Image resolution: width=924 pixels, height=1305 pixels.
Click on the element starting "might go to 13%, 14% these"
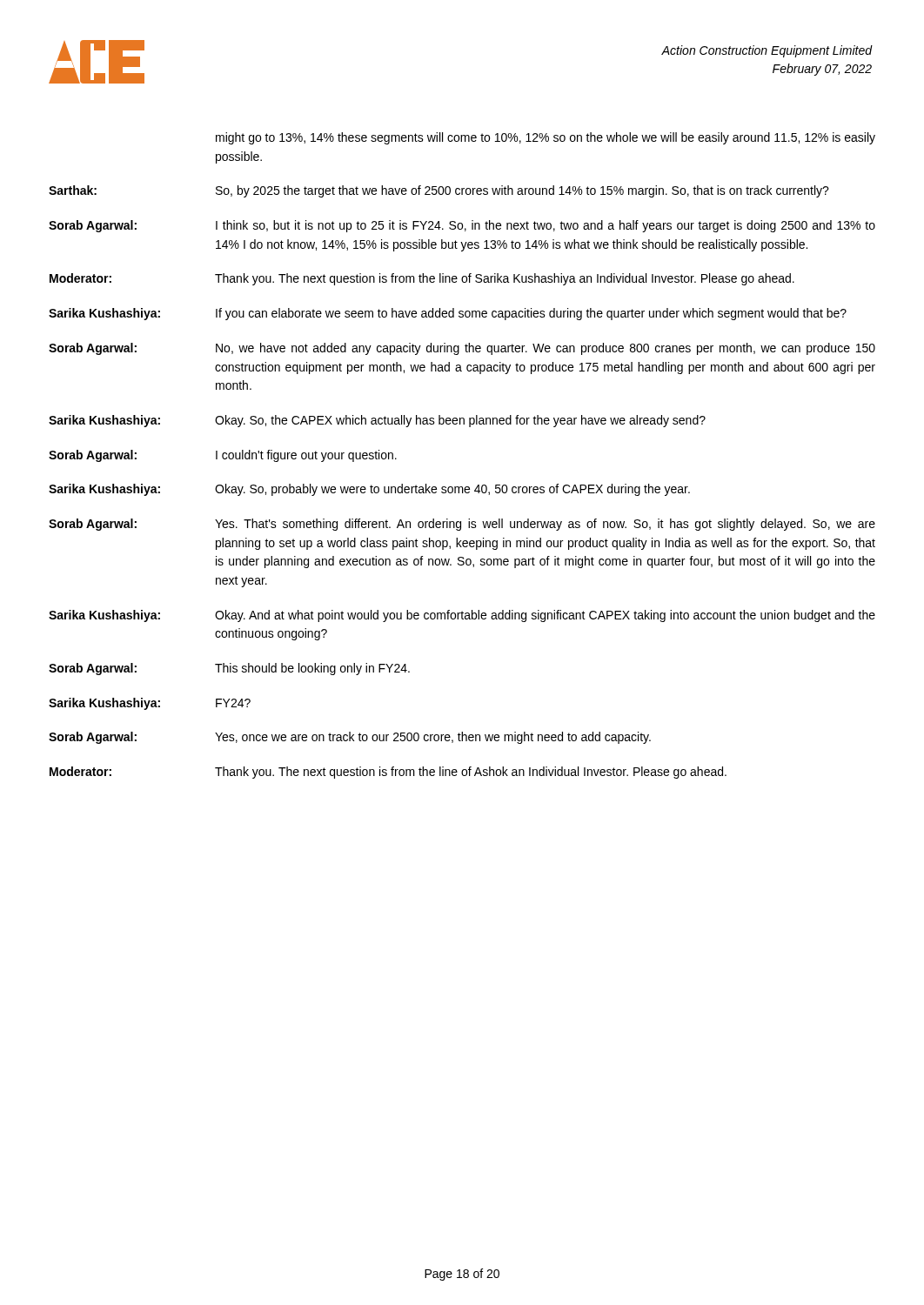[545, 147]
